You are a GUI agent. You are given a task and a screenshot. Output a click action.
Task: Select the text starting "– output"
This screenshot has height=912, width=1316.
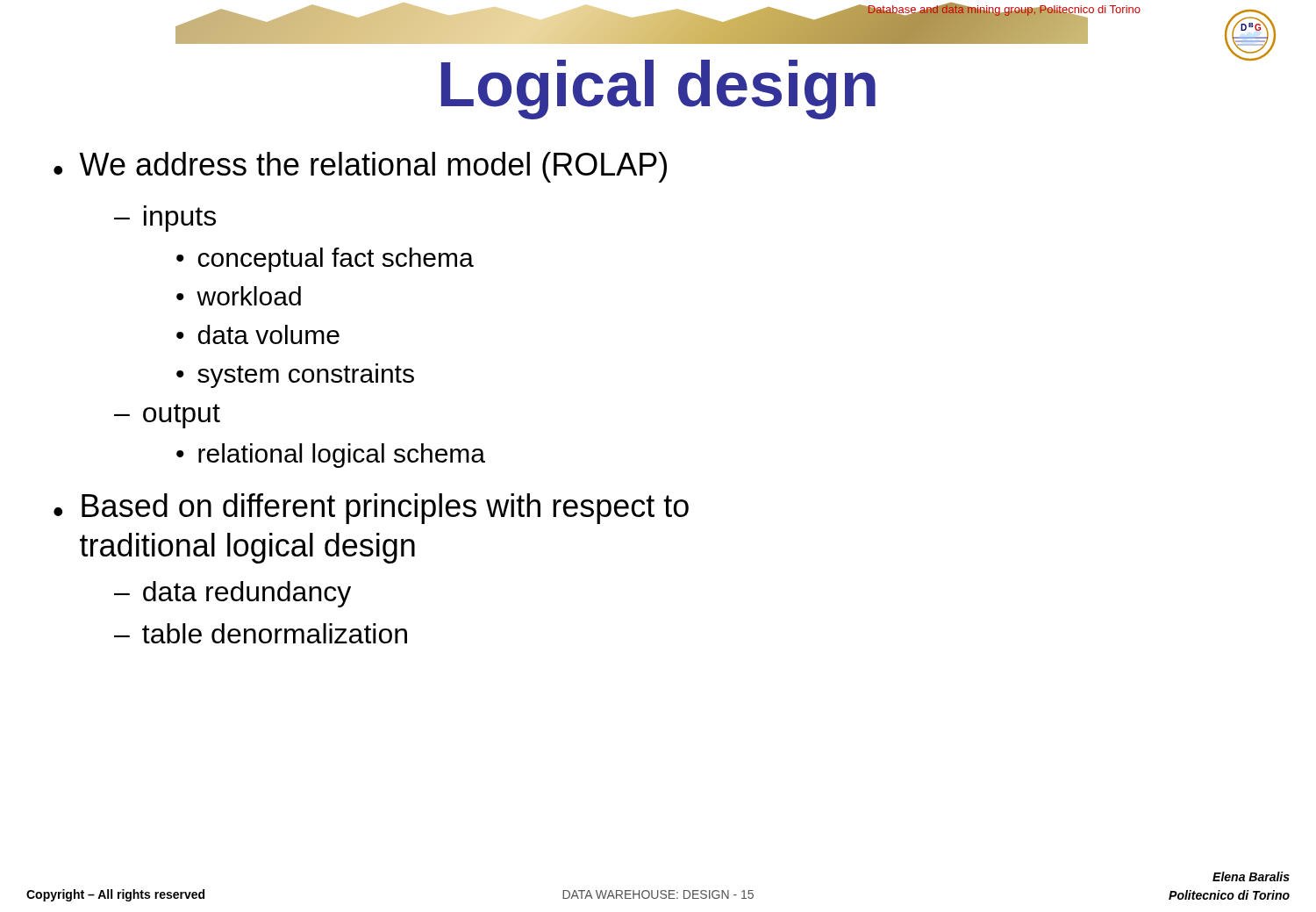tap(167, 413)
